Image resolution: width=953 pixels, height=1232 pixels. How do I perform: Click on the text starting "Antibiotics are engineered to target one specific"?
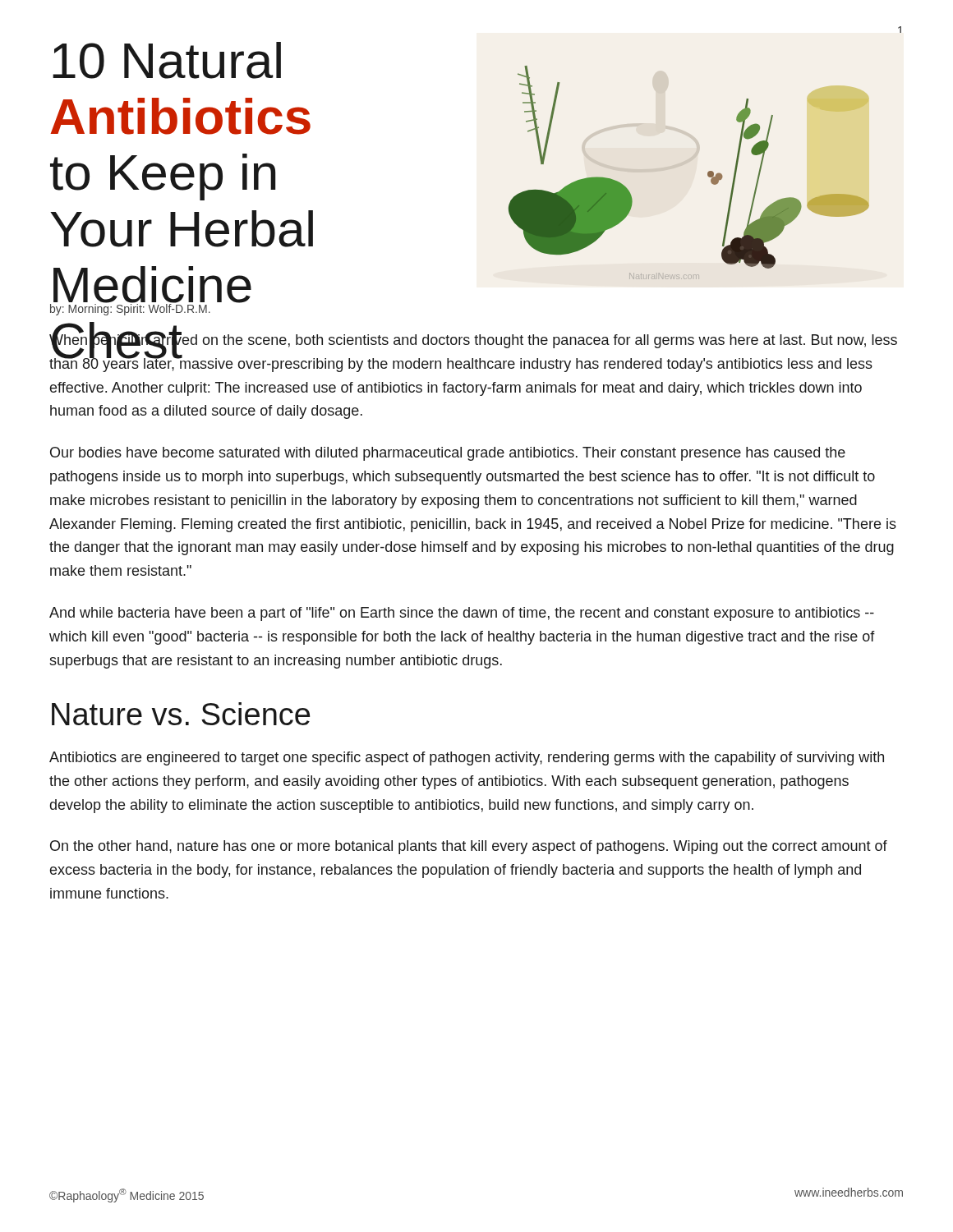[x=467, y=781]
